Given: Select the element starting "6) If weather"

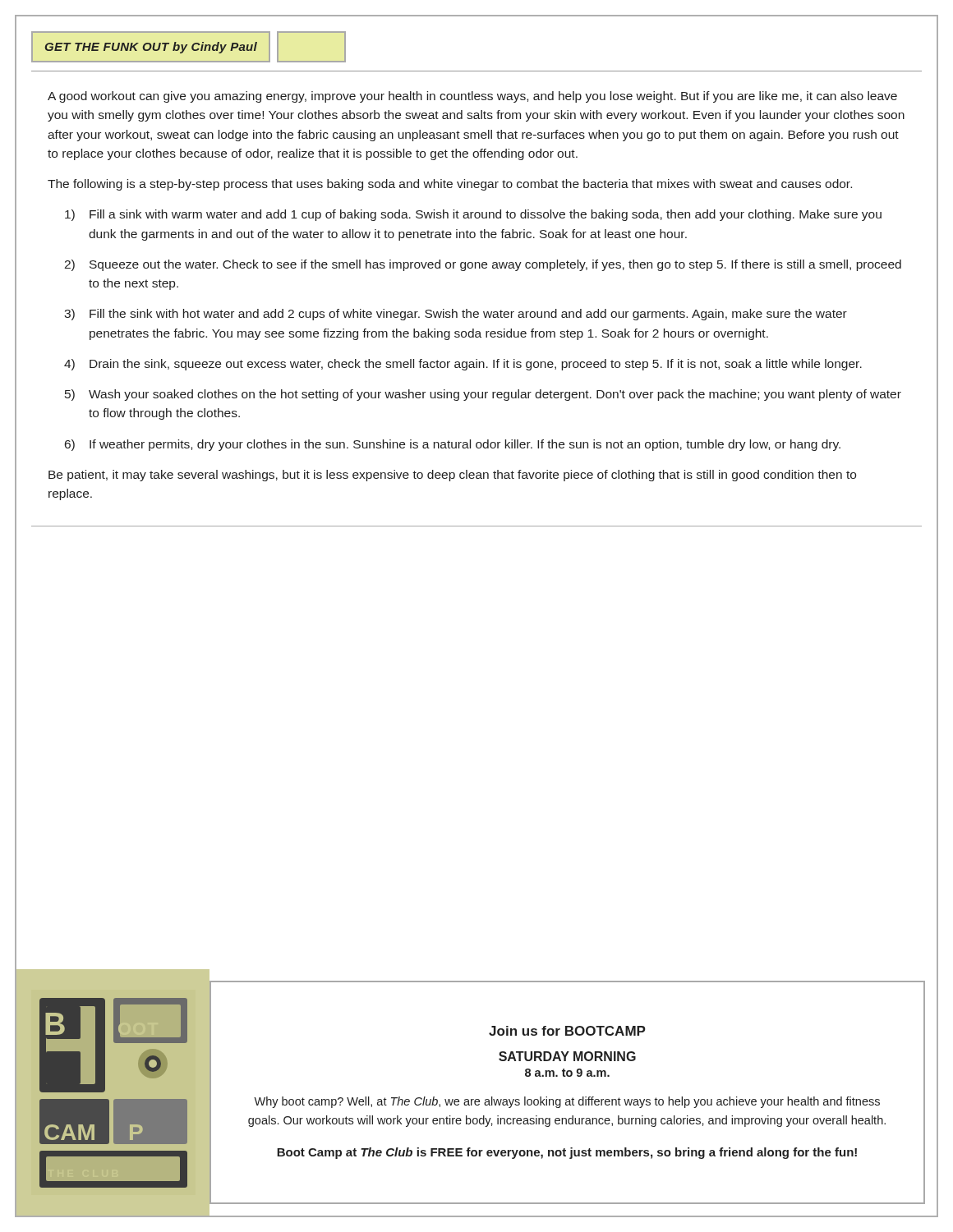Looking at the screenshot, I should 453,444.
